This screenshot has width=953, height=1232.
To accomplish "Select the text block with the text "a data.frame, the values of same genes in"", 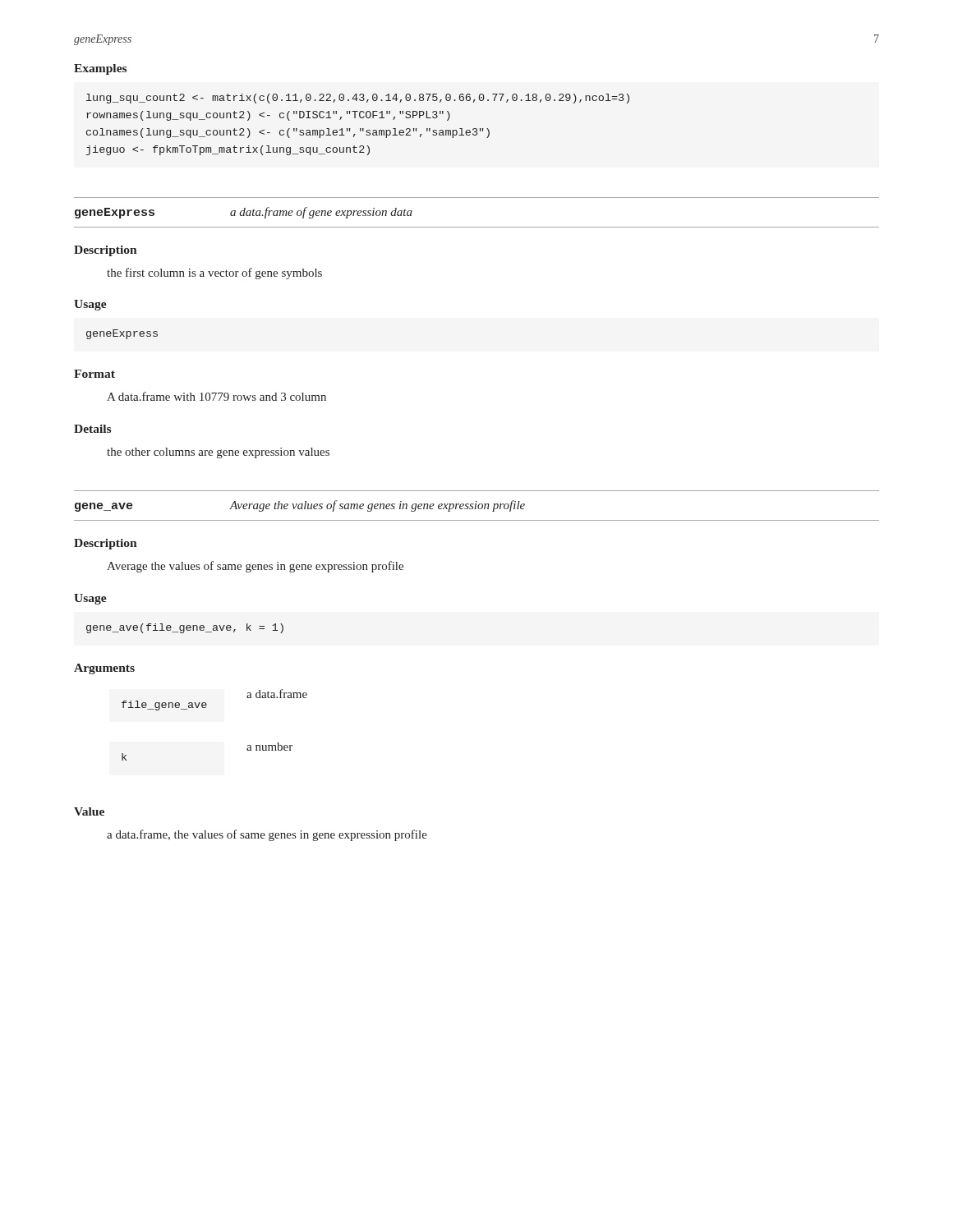I will pos(267,835).
